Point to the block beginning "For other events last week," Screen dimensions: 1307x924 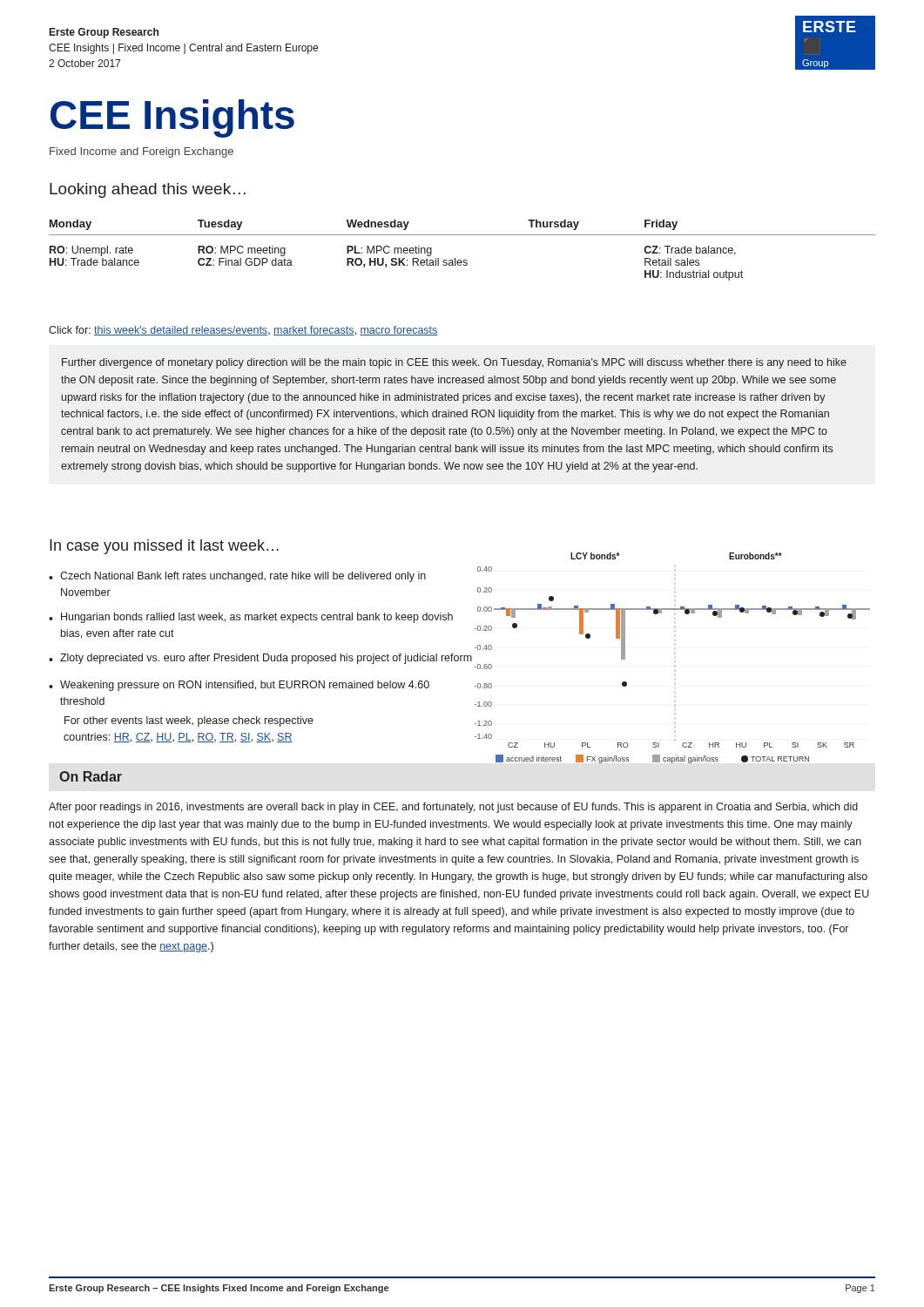pos(189,729)
